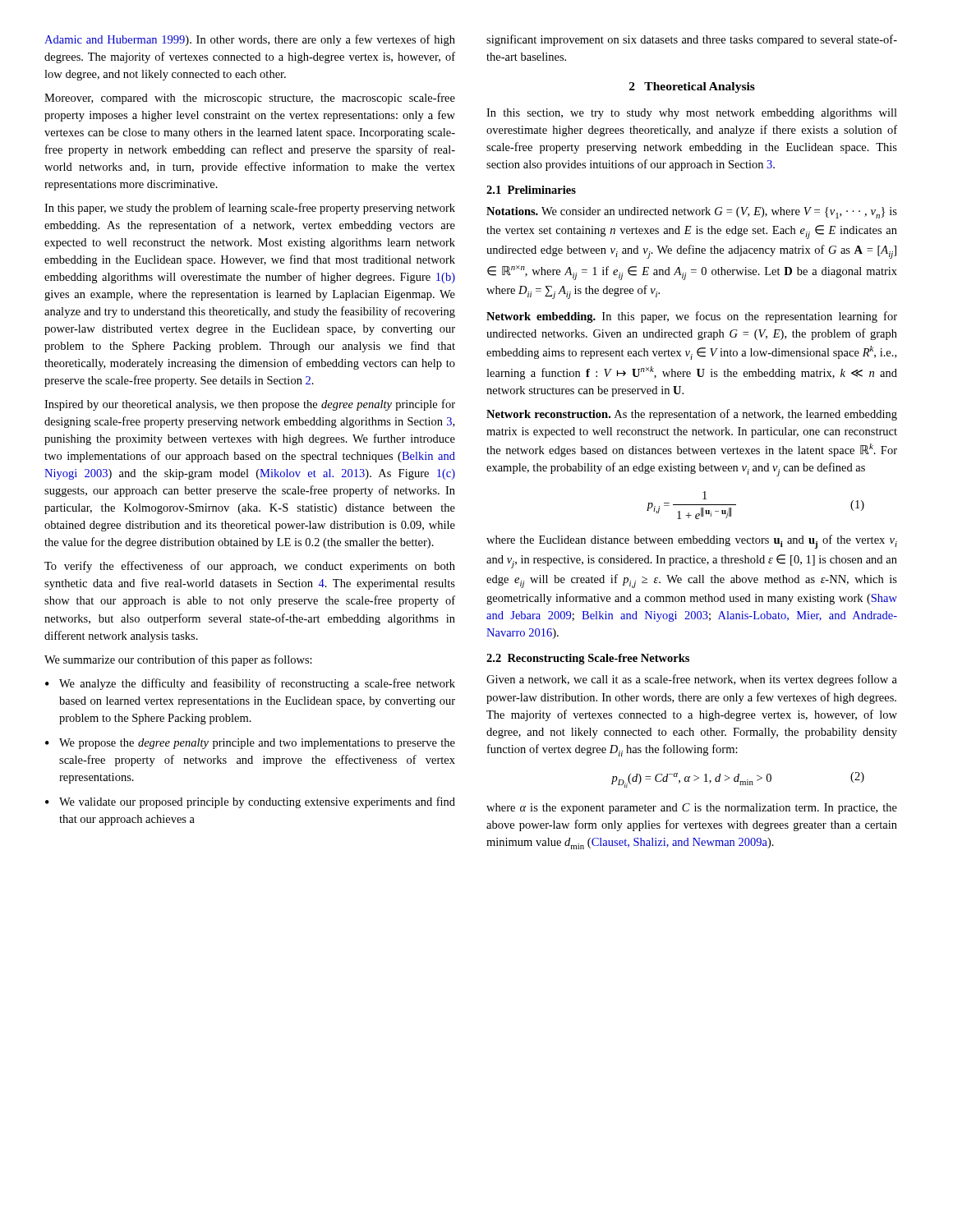Screen dimensions: 1232x953
Task: Locate the block of text that opens with "• We propose the degree"
Action: [x=250, y=760]
